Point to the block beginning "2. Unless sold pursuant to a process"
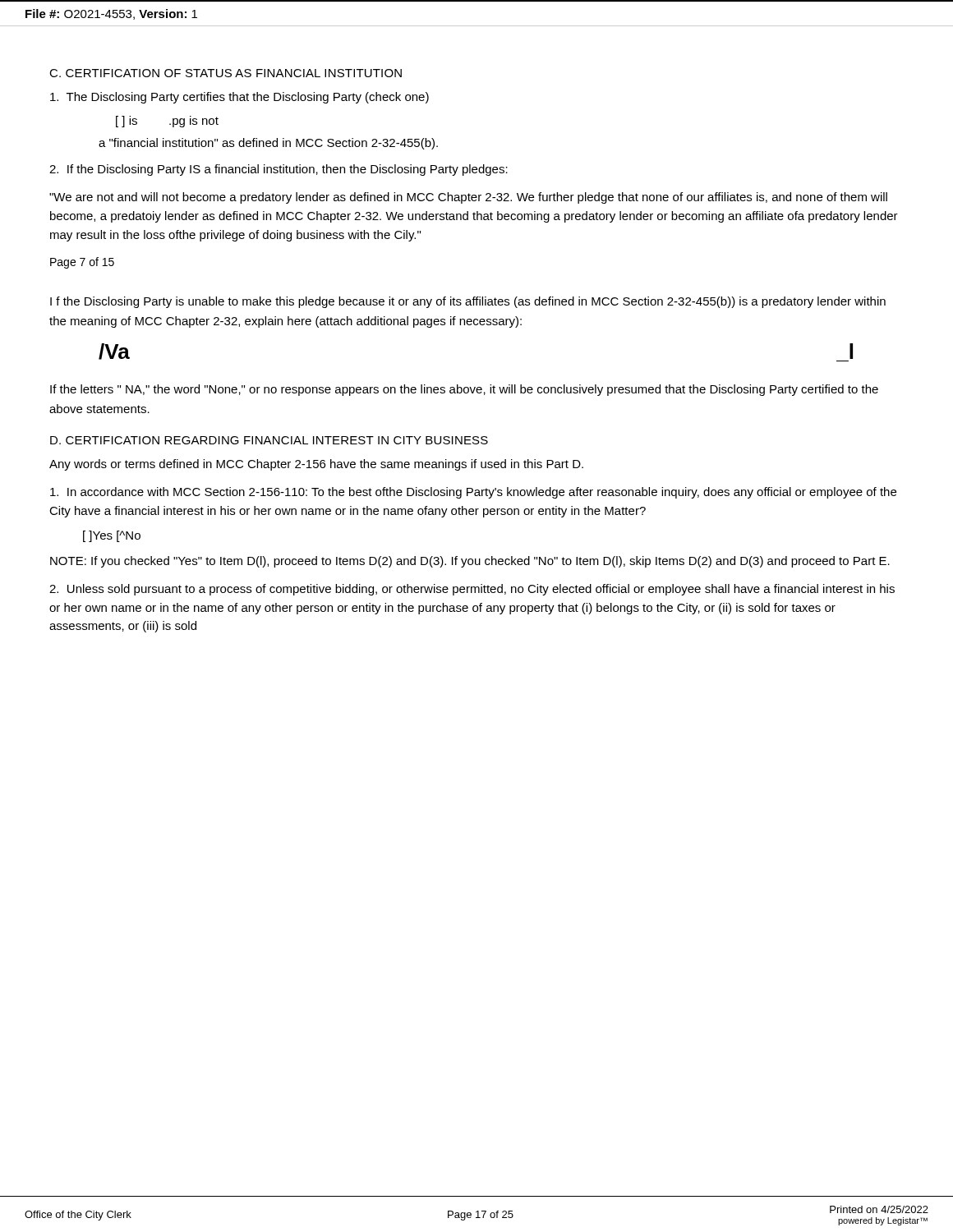Image resolution: width=953 pixels, height=1232 pixels. pyautogui.click(x=472, y=607)
